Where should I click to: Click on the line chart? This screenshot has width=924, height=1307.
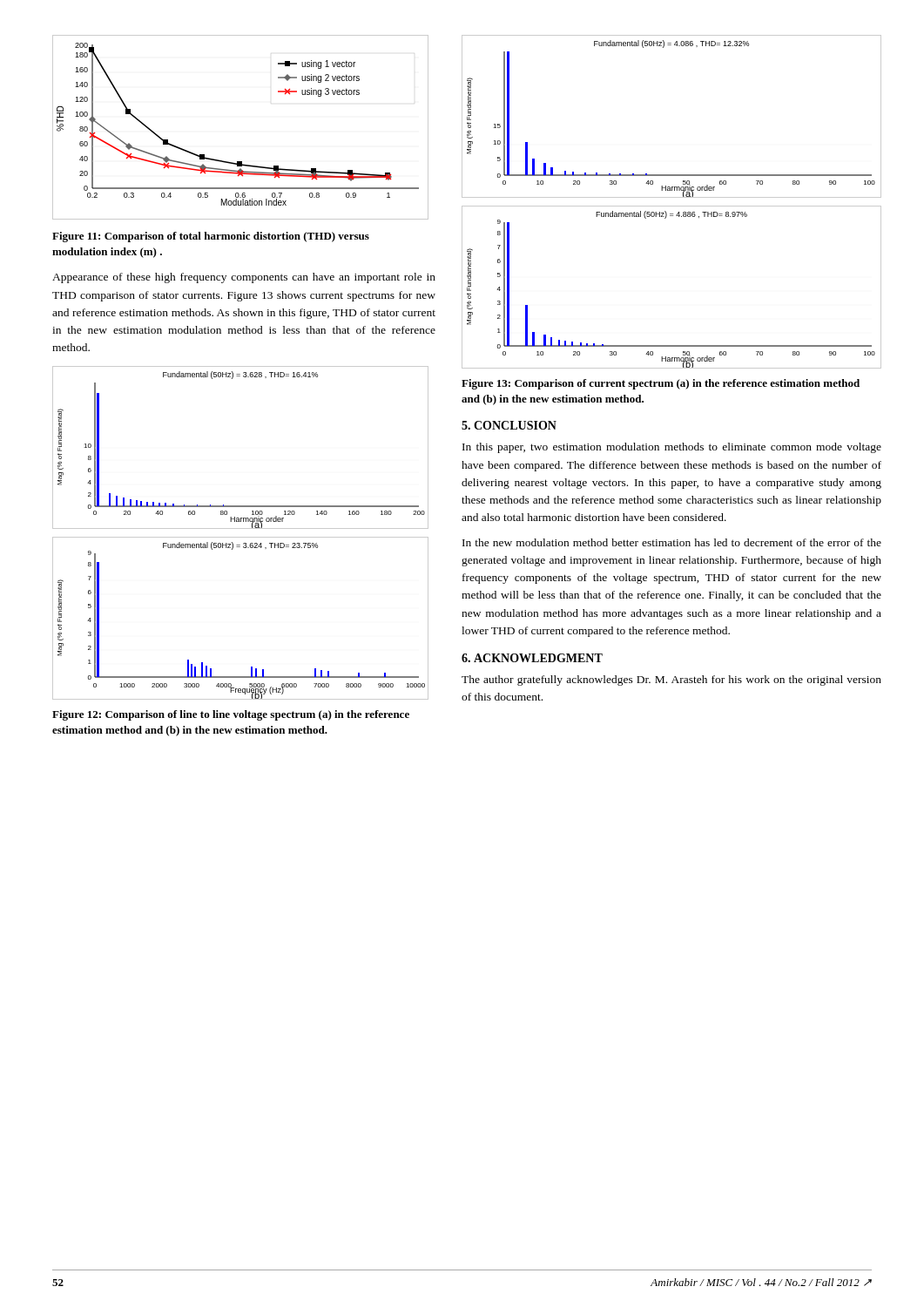[244, 129]
